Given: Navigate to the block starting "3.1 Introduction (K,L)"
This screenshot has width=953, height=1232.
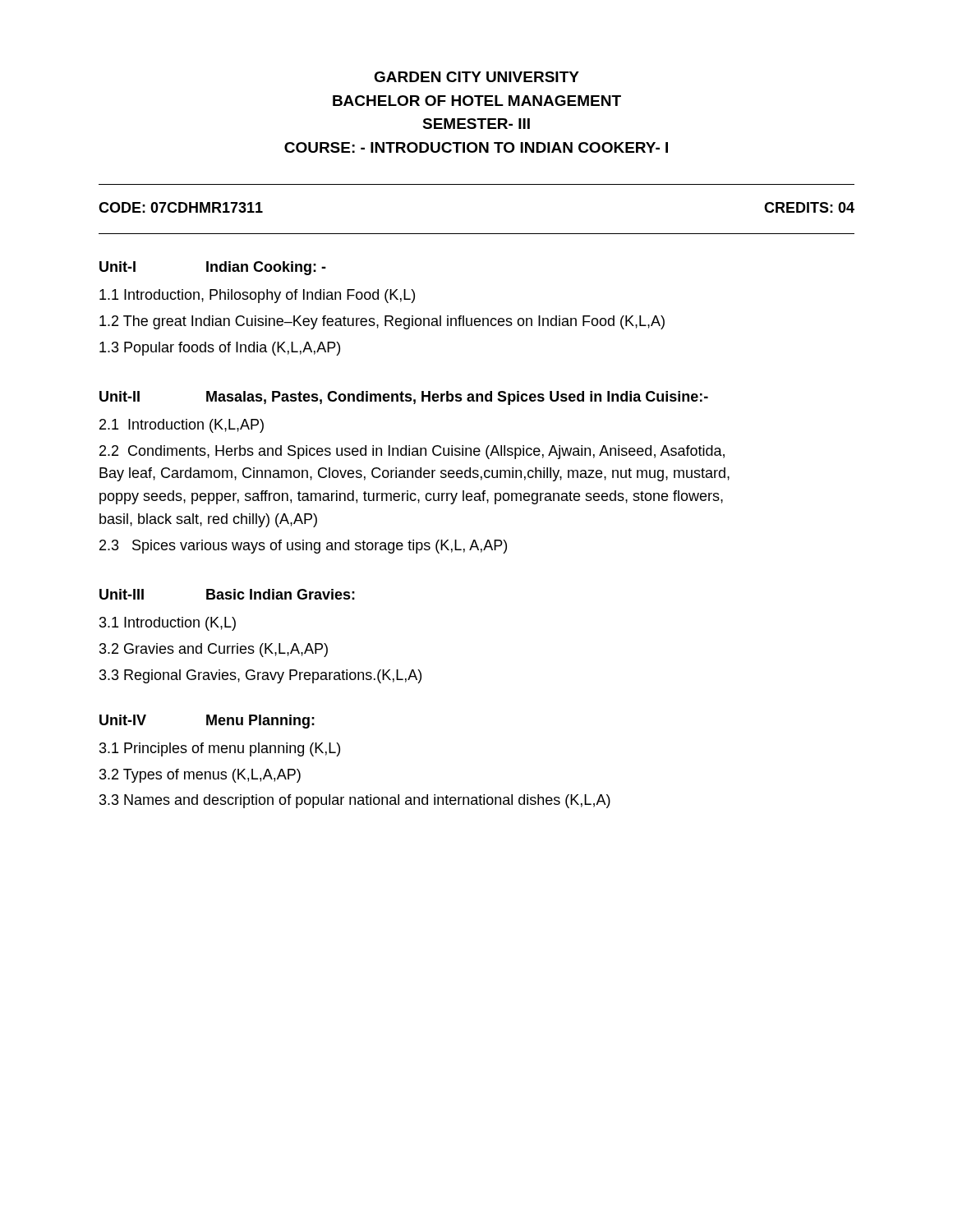Looking at the screenshot, I should pyautogui.click(x=168, y=623).
